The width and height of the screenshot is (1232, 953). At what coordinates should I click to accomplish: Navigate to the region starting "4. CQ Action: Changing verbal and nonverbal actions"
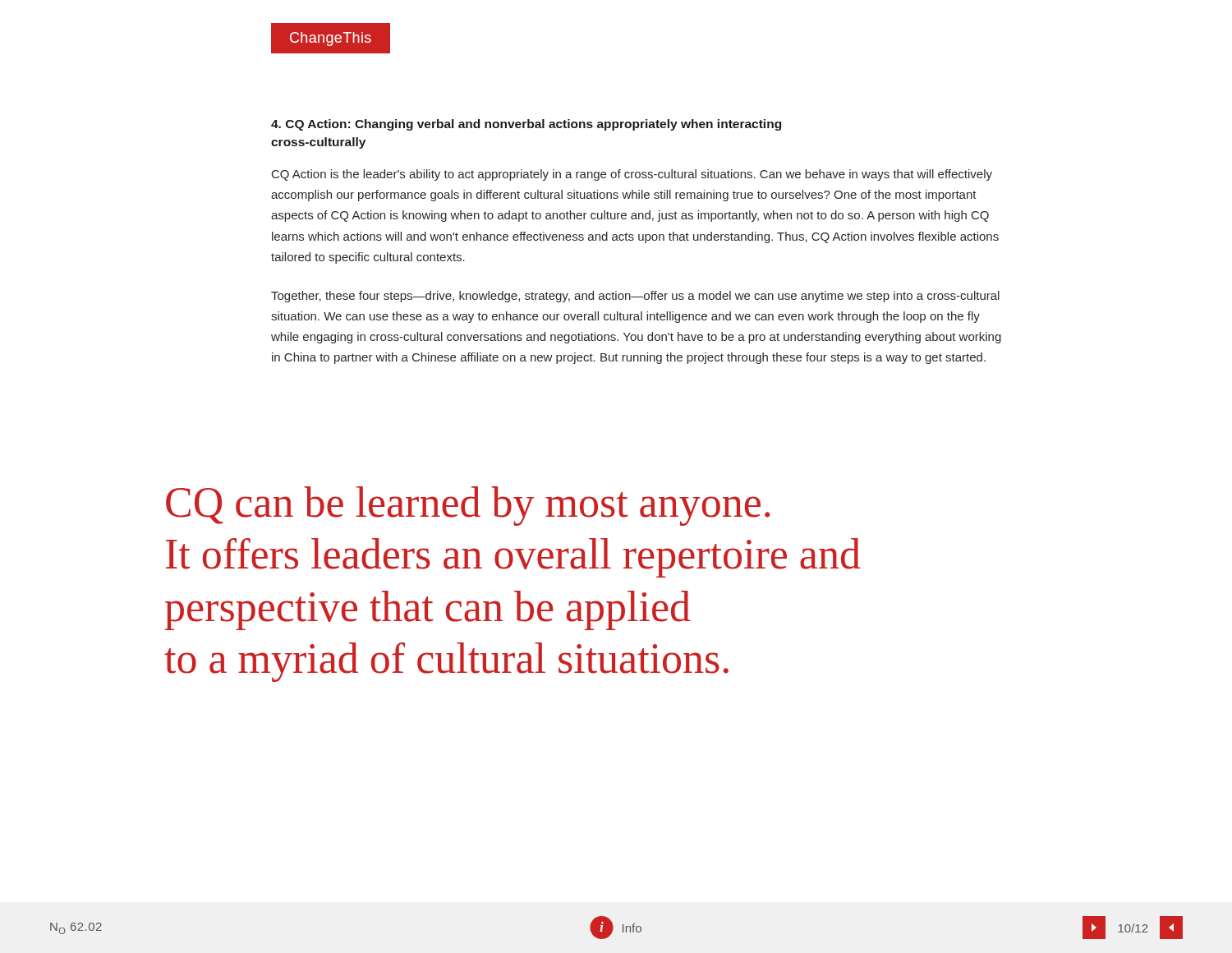pyautogui.click(x=526, y=133)
